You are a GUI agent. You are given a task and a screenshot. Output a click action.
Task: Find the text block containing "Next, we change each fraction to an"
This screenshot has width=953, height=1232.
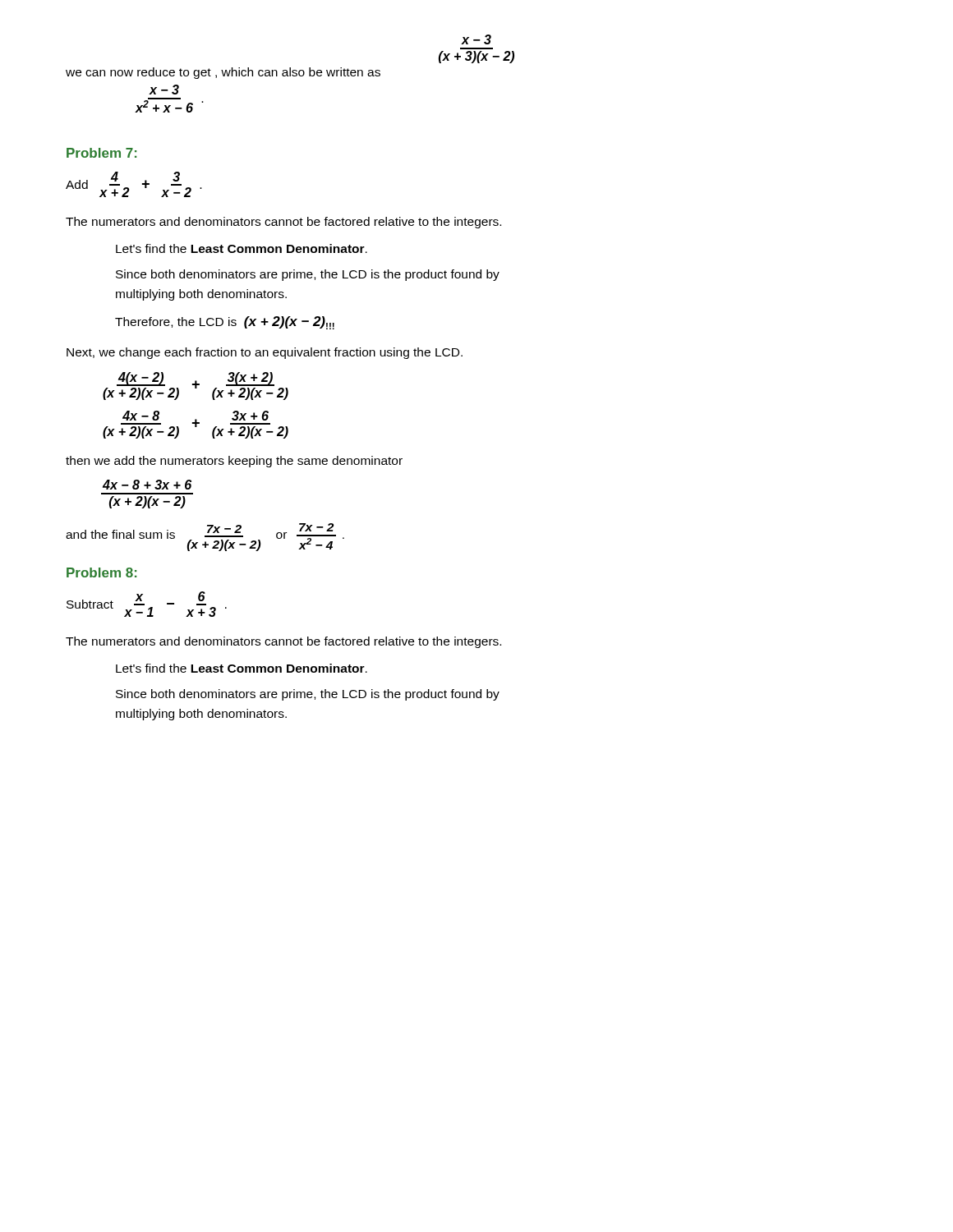265,352
